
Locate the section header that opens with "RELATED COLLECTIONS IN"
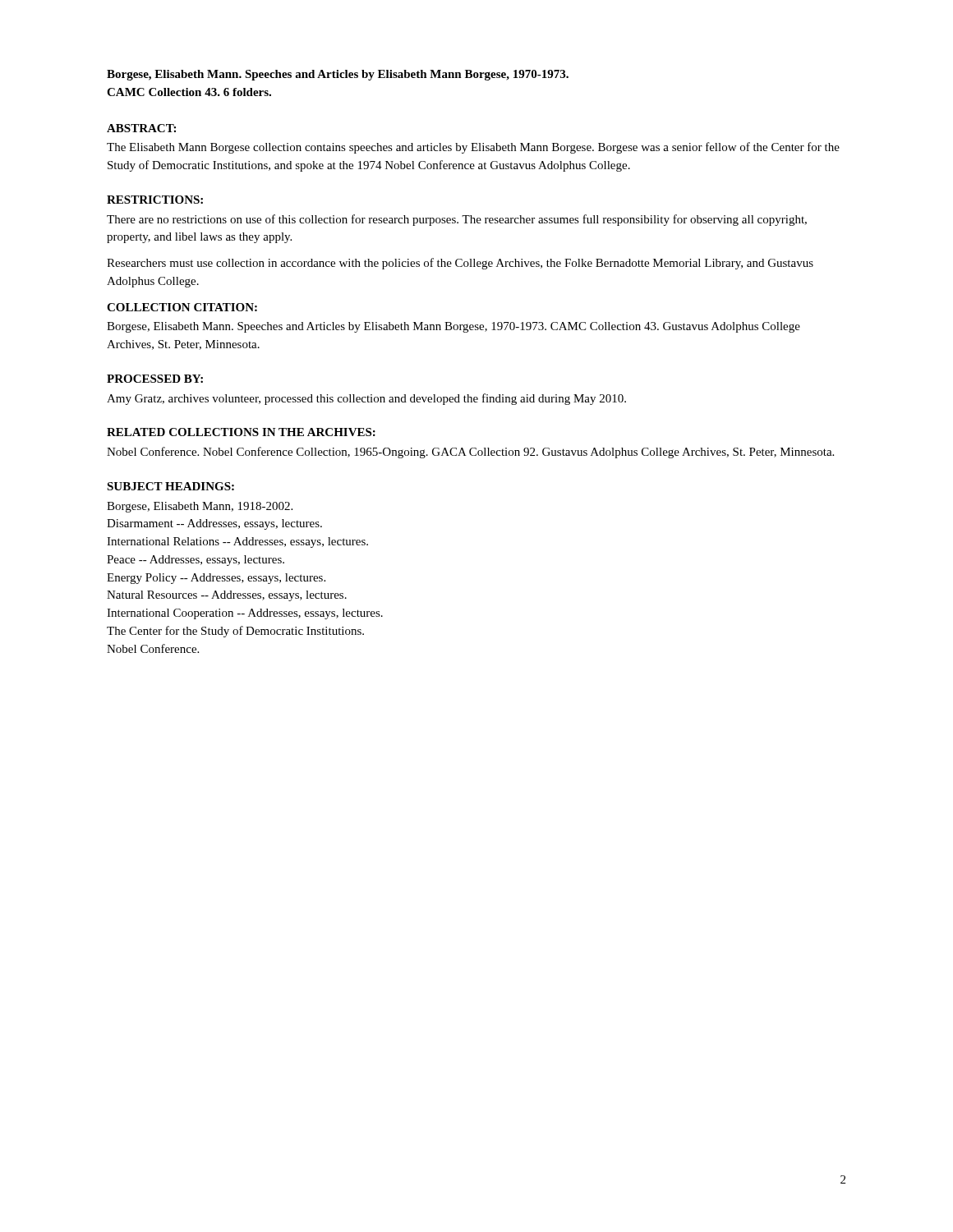(x=241, y=432)
